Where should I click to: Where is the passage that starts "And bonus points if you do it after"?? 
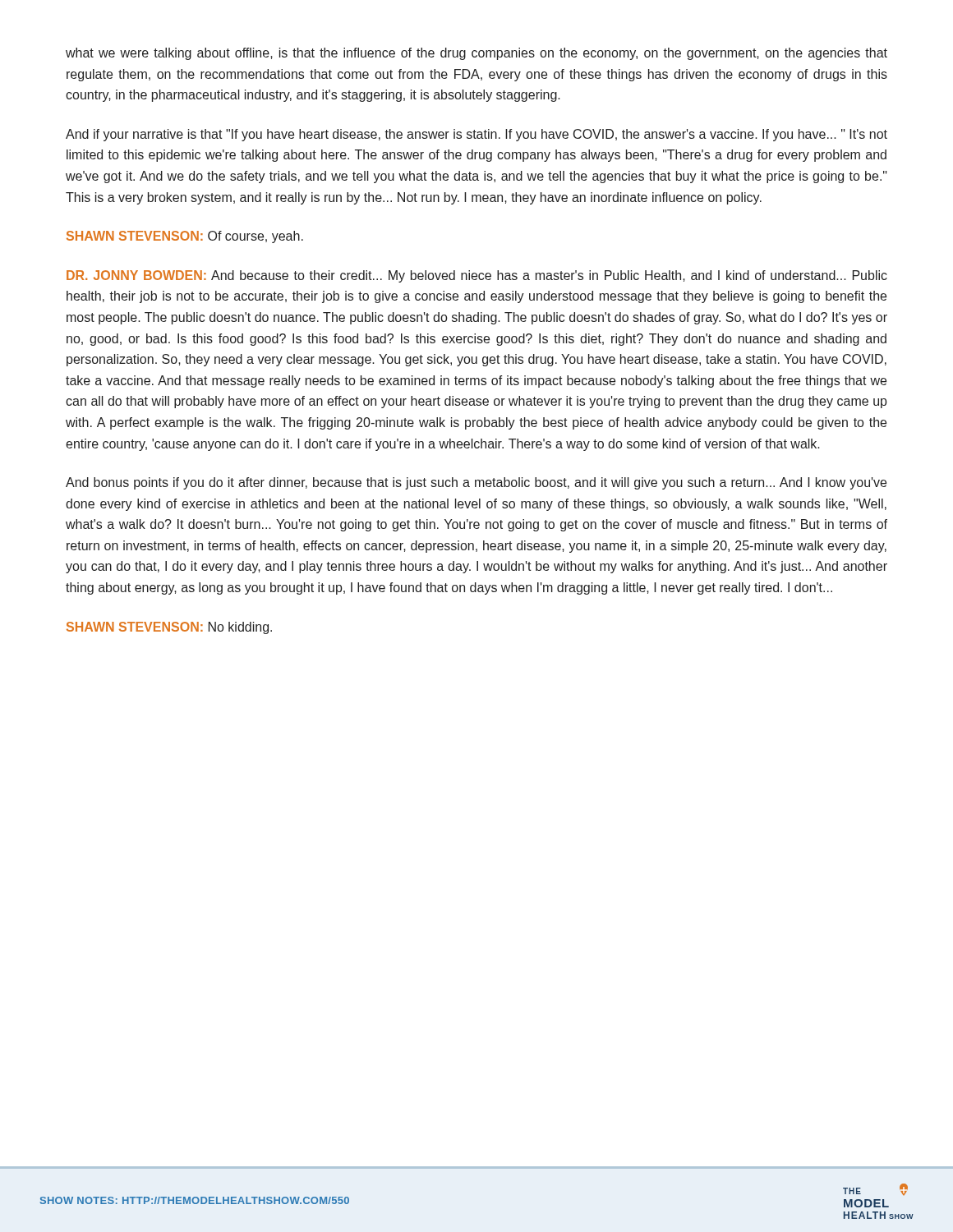(x=476, y=535)
